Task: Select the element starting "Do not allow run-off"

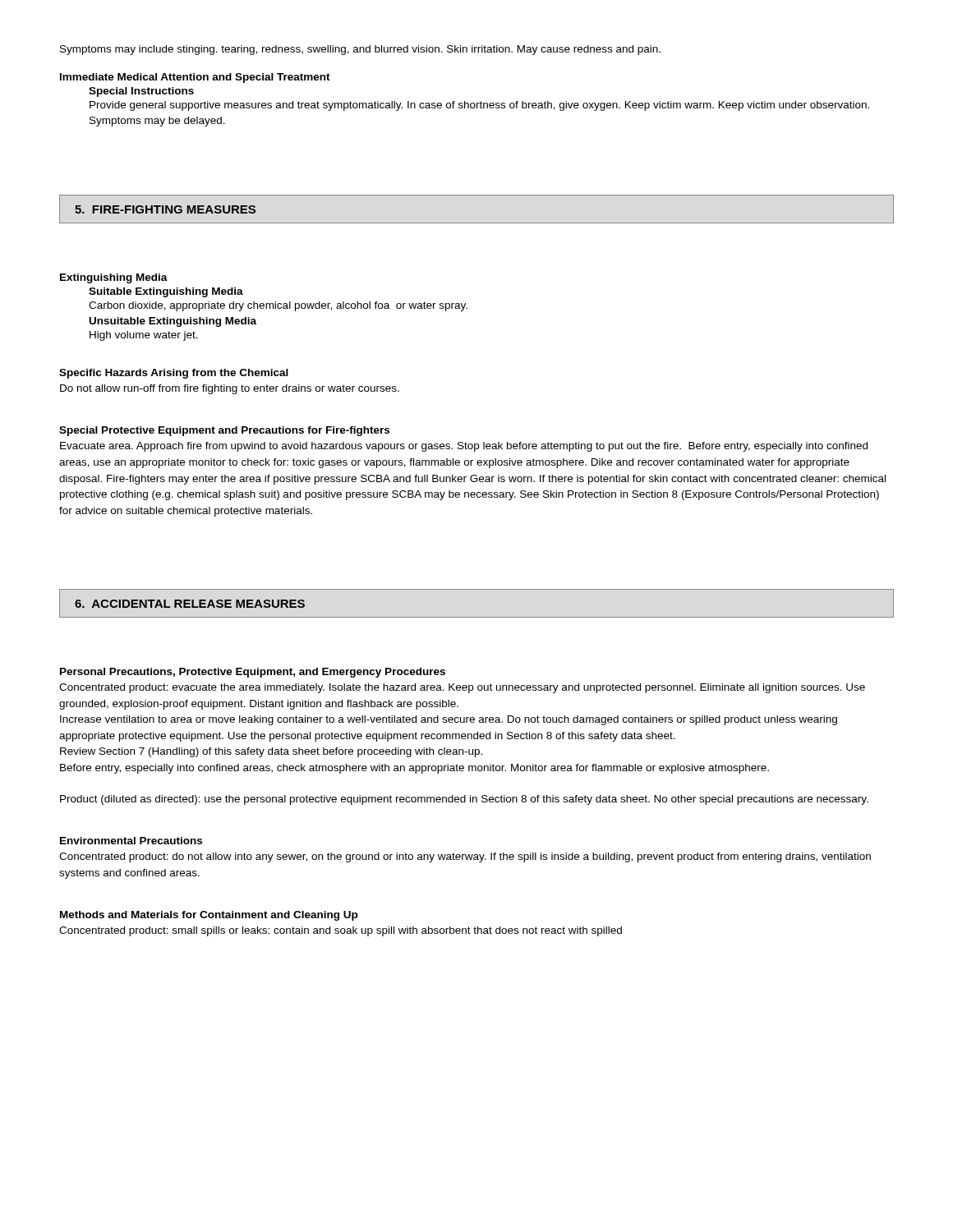Action: click(230, 388)
